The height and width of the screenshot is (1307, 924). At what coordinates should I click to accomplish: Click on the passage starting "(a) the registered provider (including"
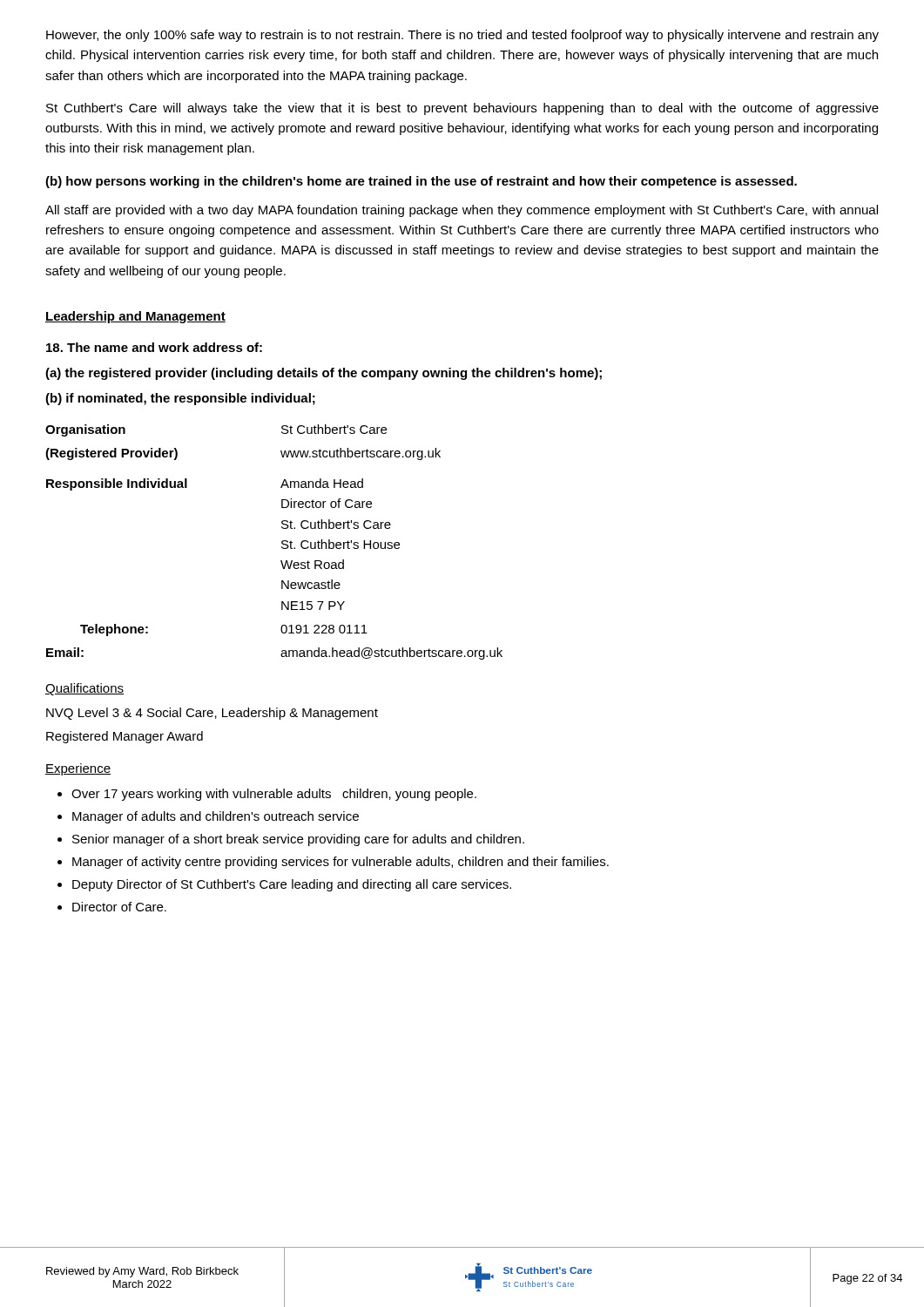[462, 373]
